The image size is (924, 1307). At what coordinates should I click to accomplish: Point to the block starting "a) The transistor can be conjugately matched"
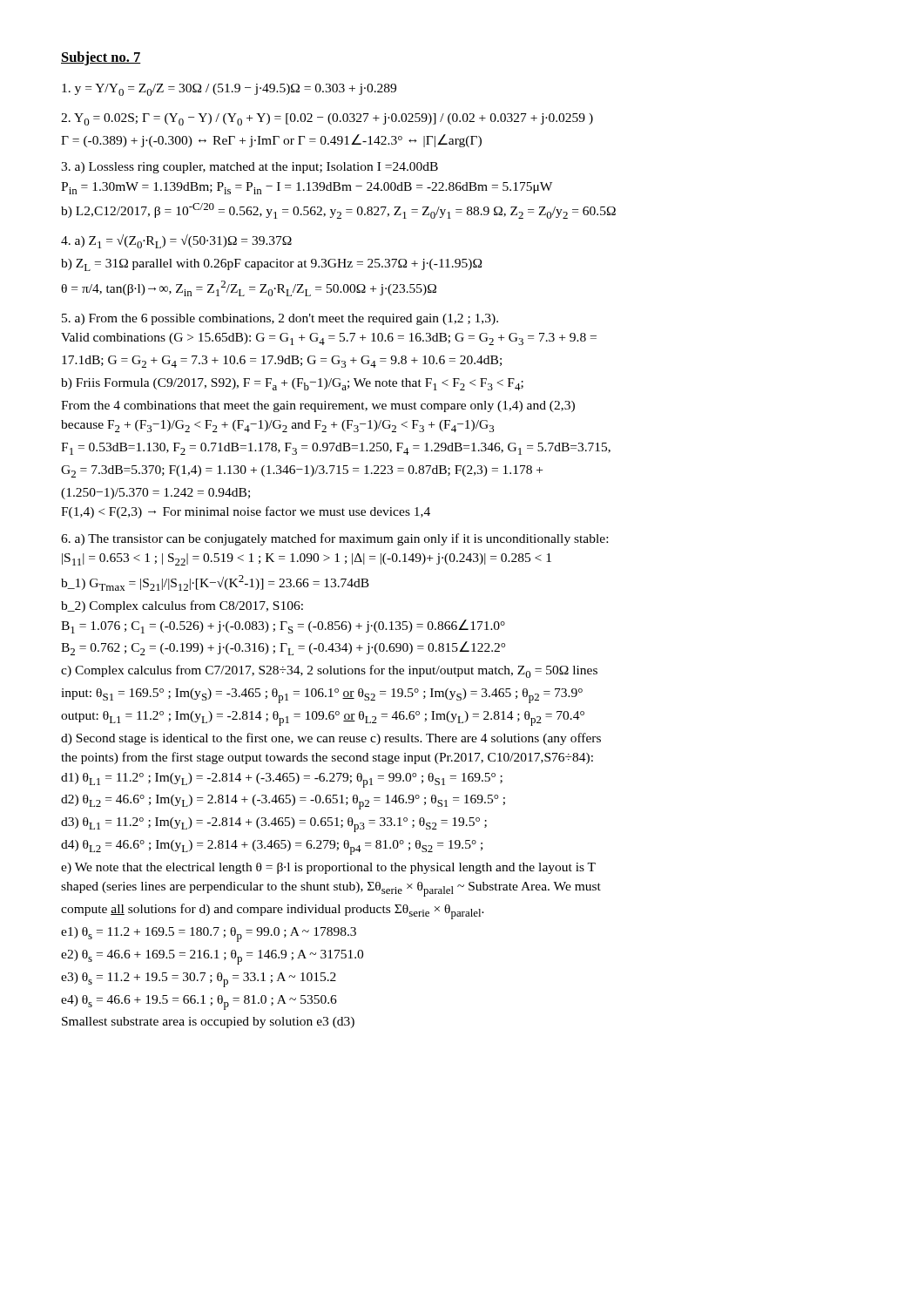(335, 779)
